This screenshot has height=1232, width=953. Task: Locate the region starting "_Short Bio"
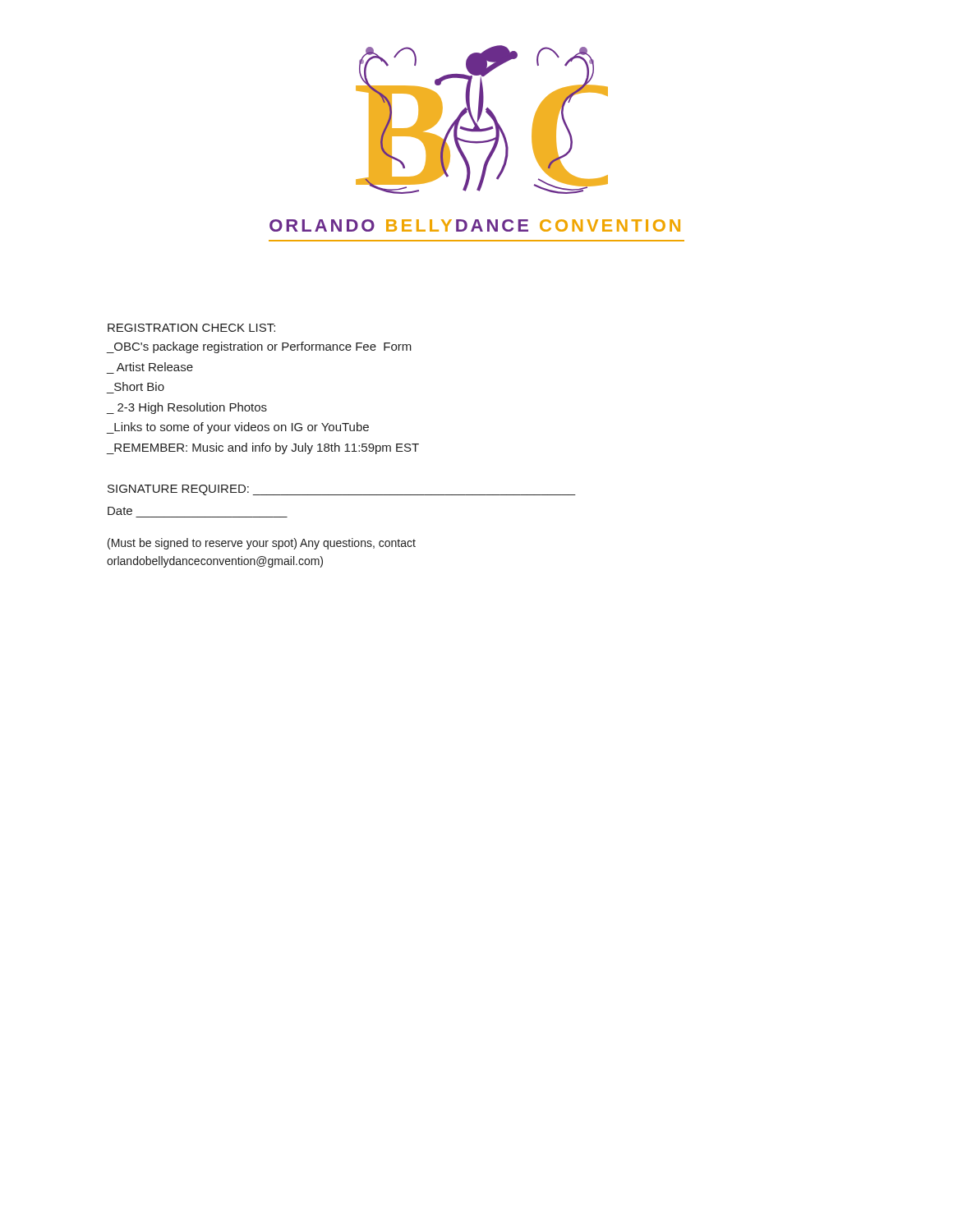(x=136, y=386)
